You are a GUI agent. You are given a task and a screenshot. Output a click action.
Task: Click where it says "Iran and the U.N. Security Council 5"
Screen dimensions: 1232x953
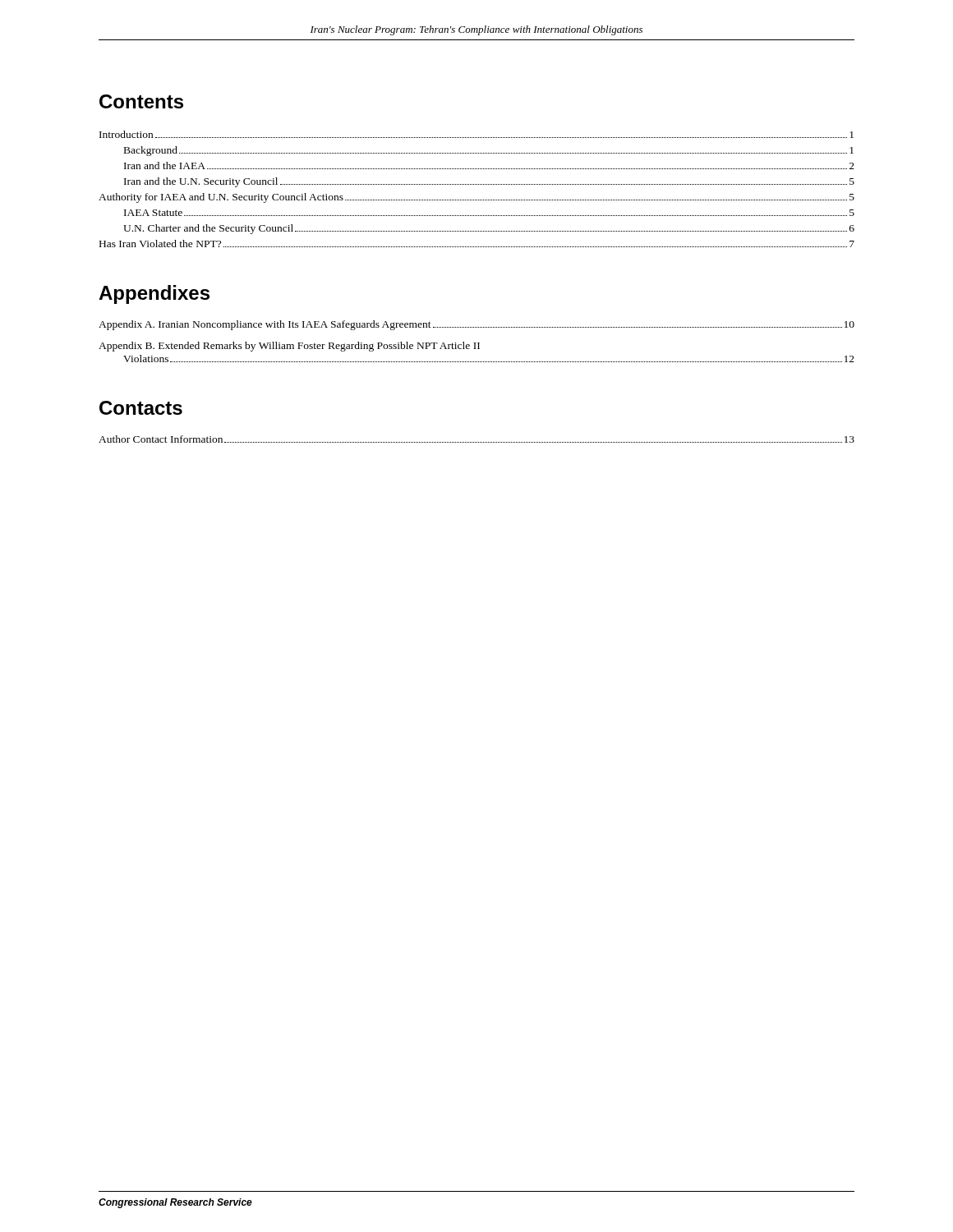pos(489,182)
